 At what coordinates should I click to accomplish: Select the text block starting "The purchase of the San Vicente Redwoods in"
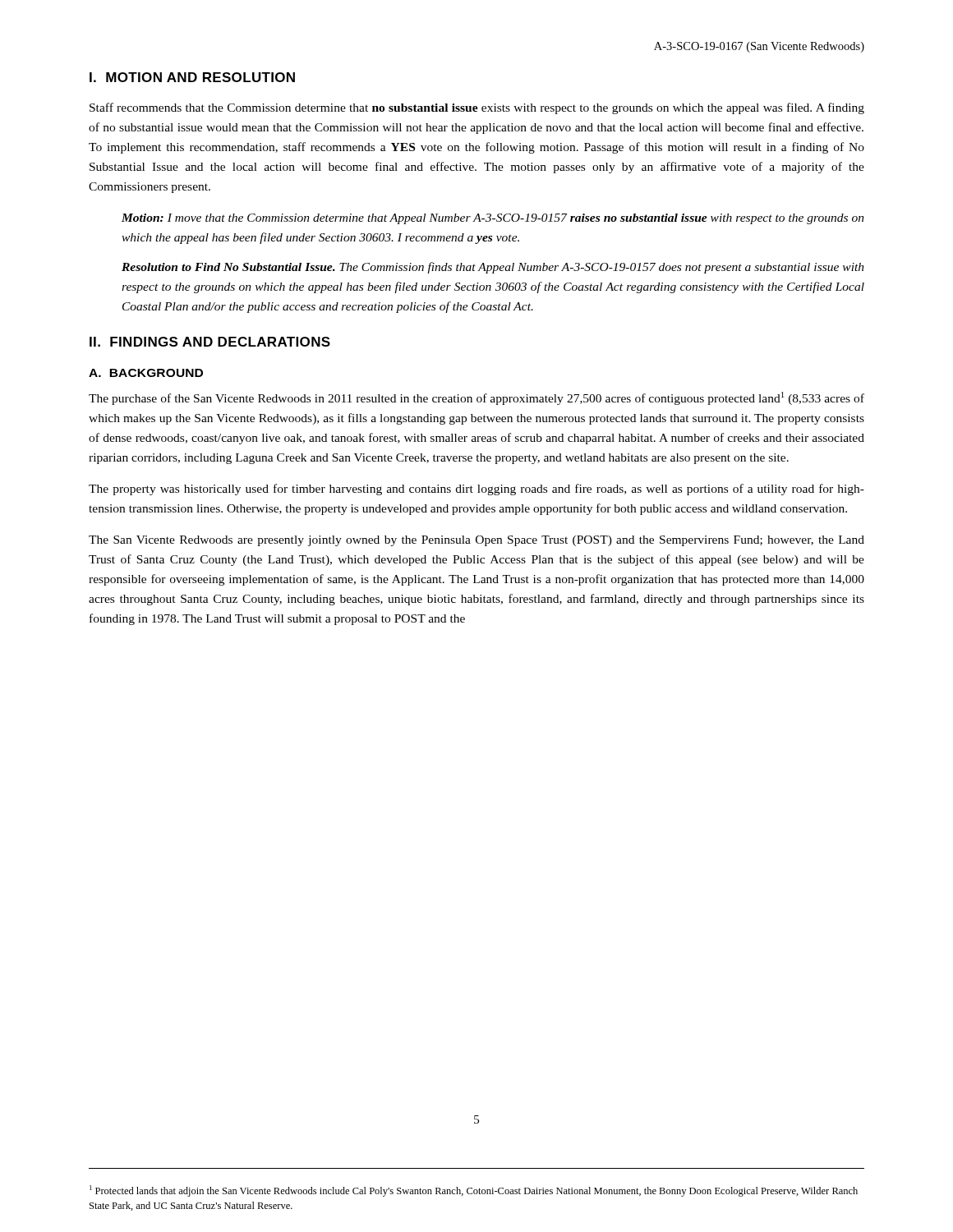[476, 428]
